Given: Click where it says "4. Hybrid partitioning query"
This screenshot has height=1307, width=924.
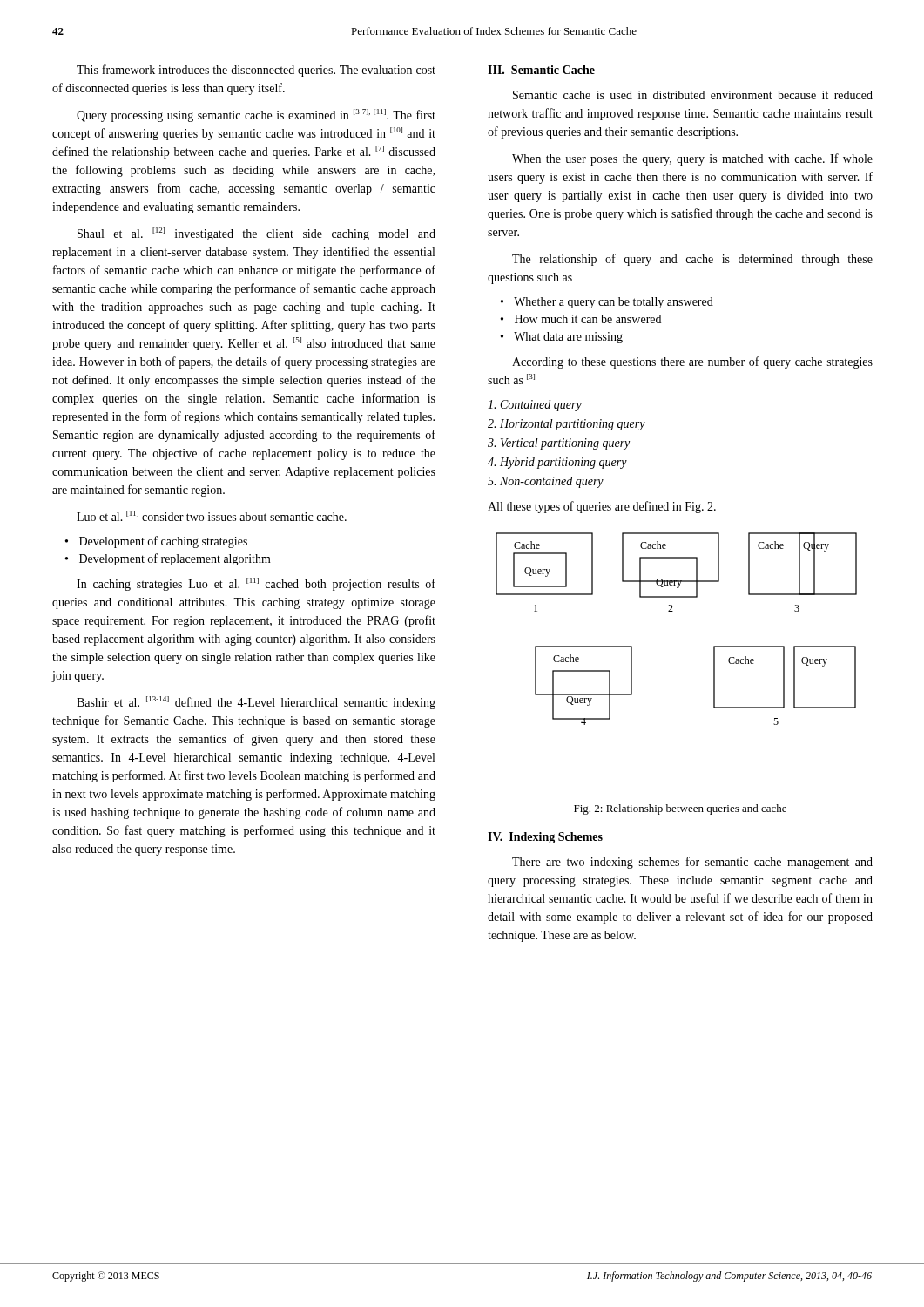Looking at the screenshot, I should [x=557, y=462].
